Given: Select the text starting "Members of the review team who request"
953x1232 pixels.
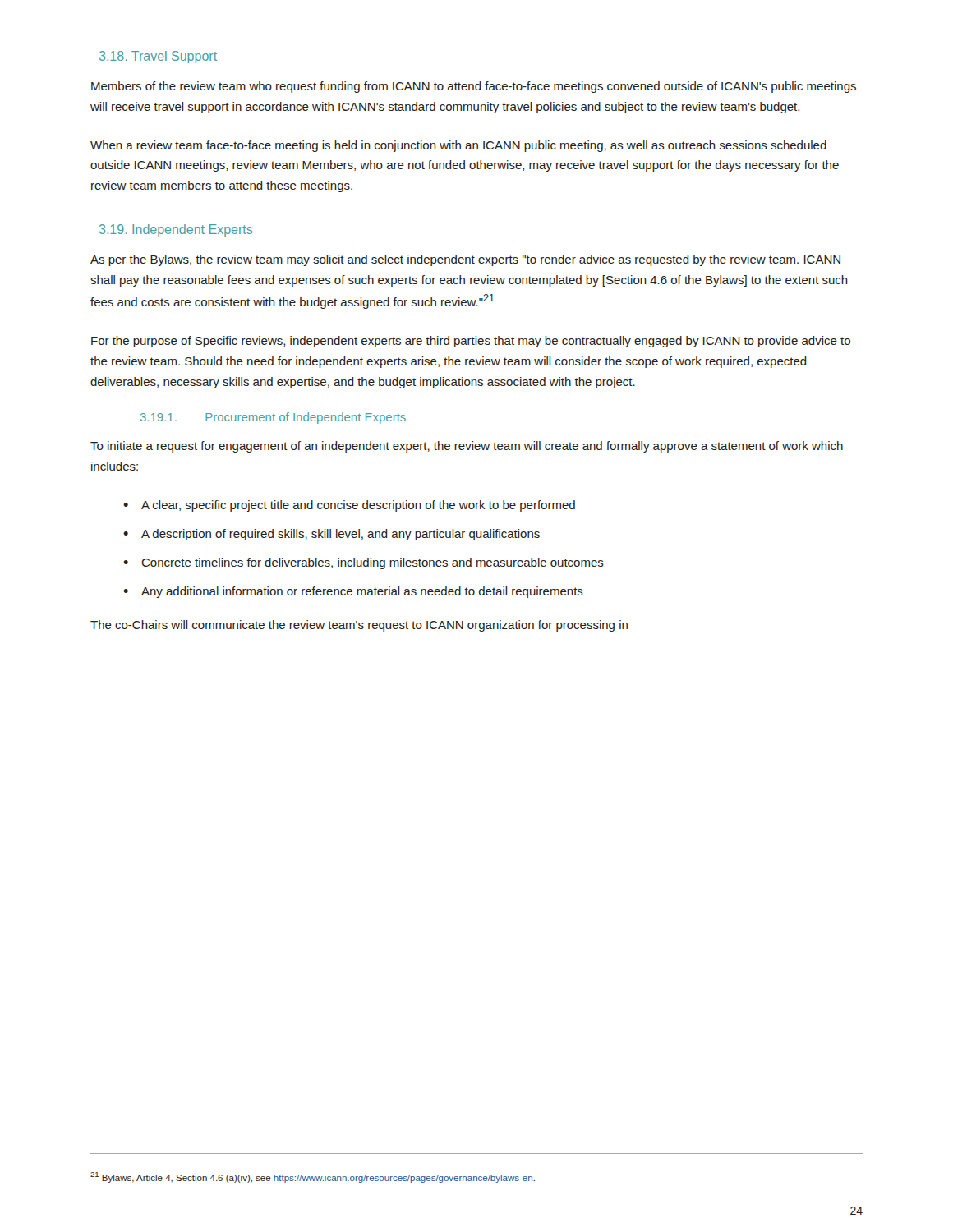Looking at the screenshot, I should coord(476,97).
